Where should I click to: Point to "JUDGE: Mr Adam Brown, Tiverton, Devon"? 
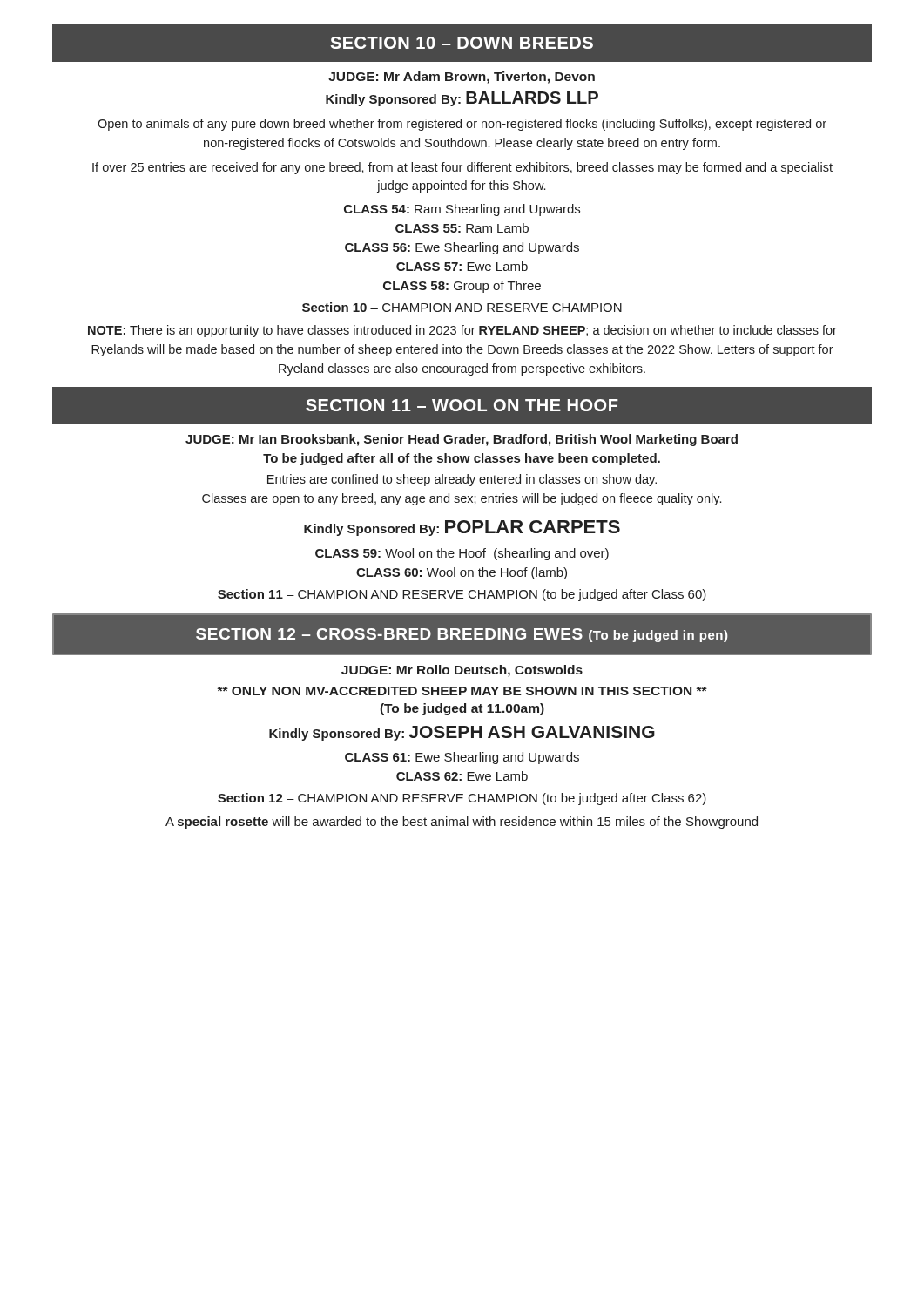tap(462, 77)
